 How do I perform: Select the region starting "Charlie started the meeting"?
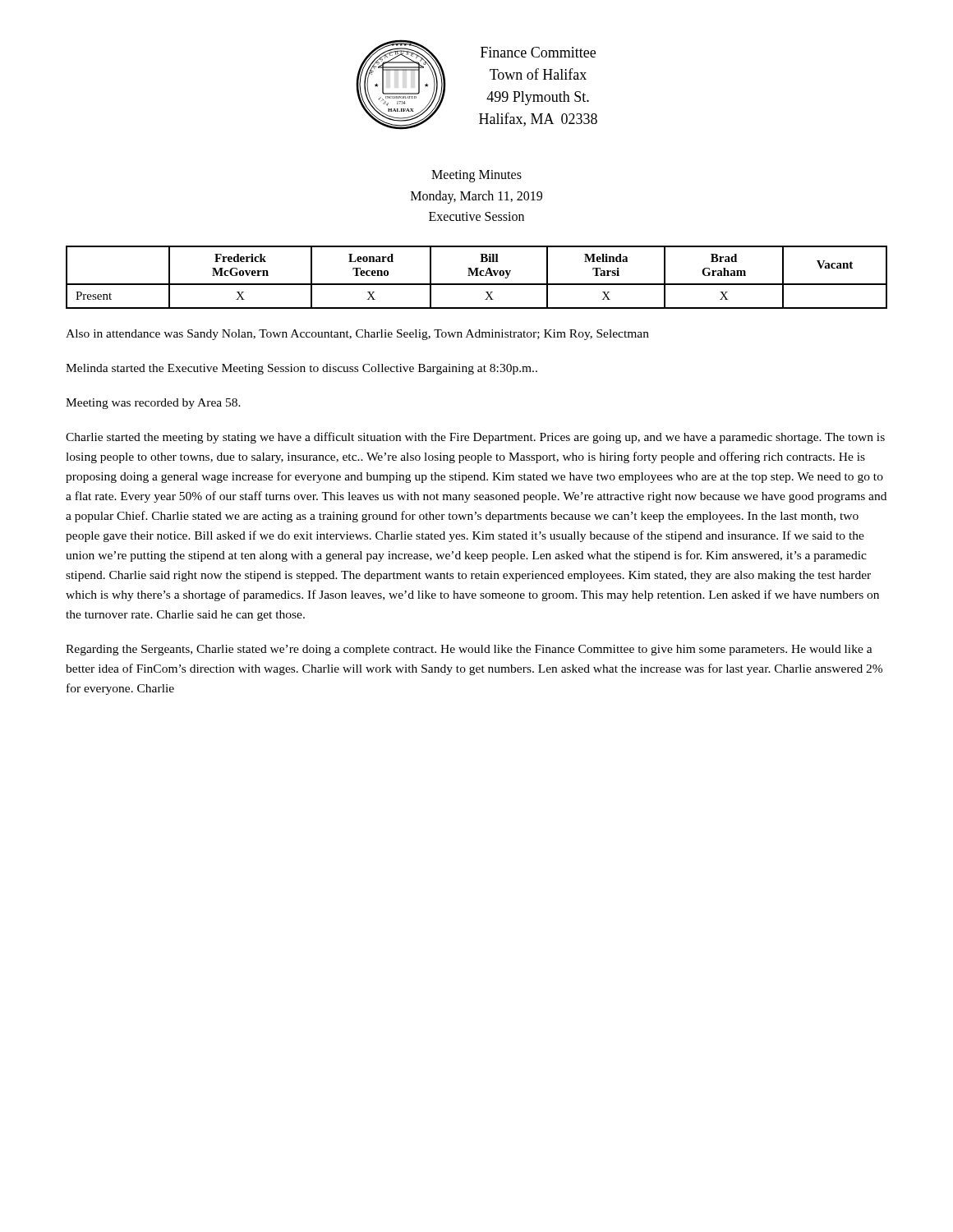point(476,525)
